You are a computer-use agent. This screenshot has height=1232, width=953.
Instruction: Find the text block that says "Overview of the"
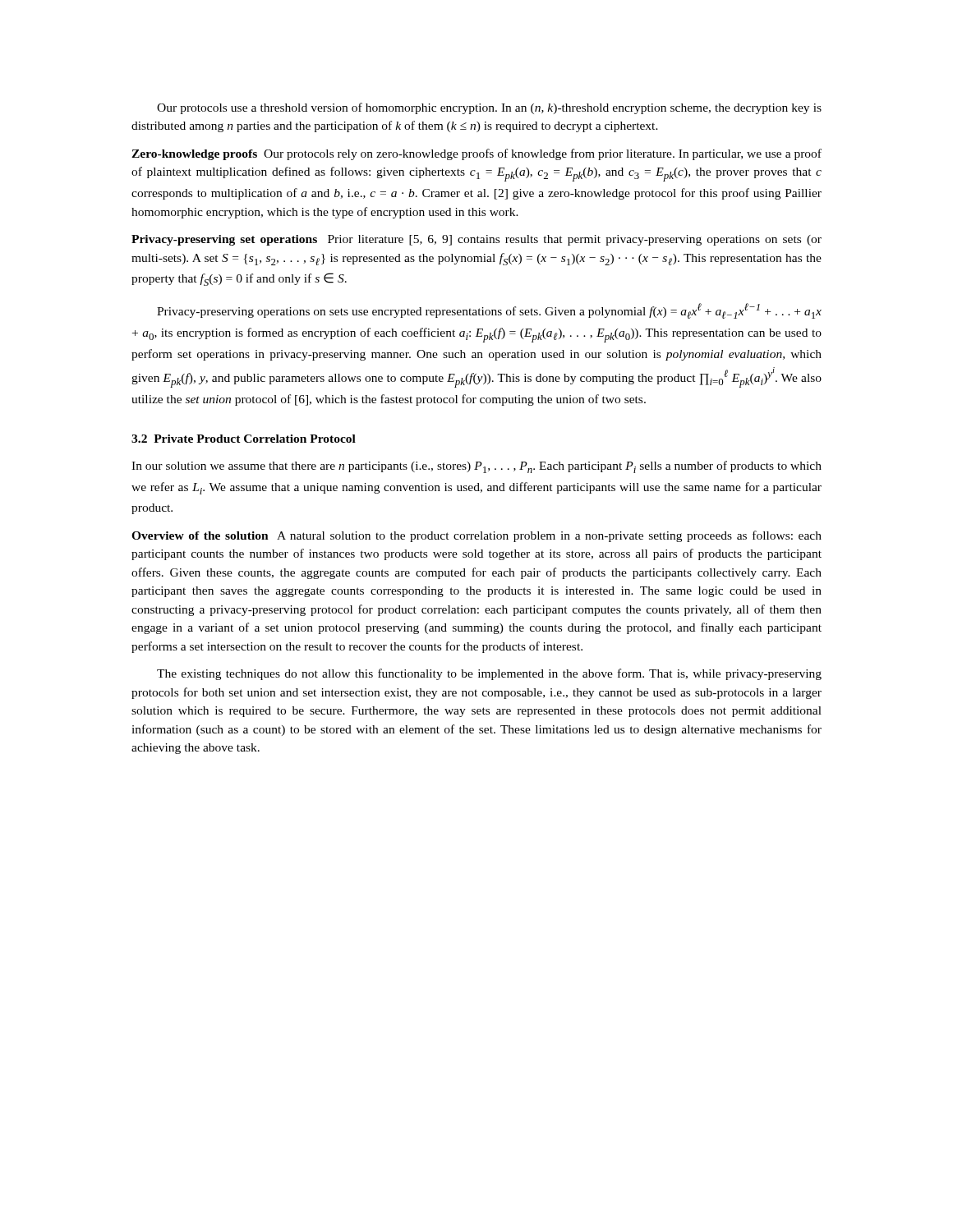[x=476, y=591]
